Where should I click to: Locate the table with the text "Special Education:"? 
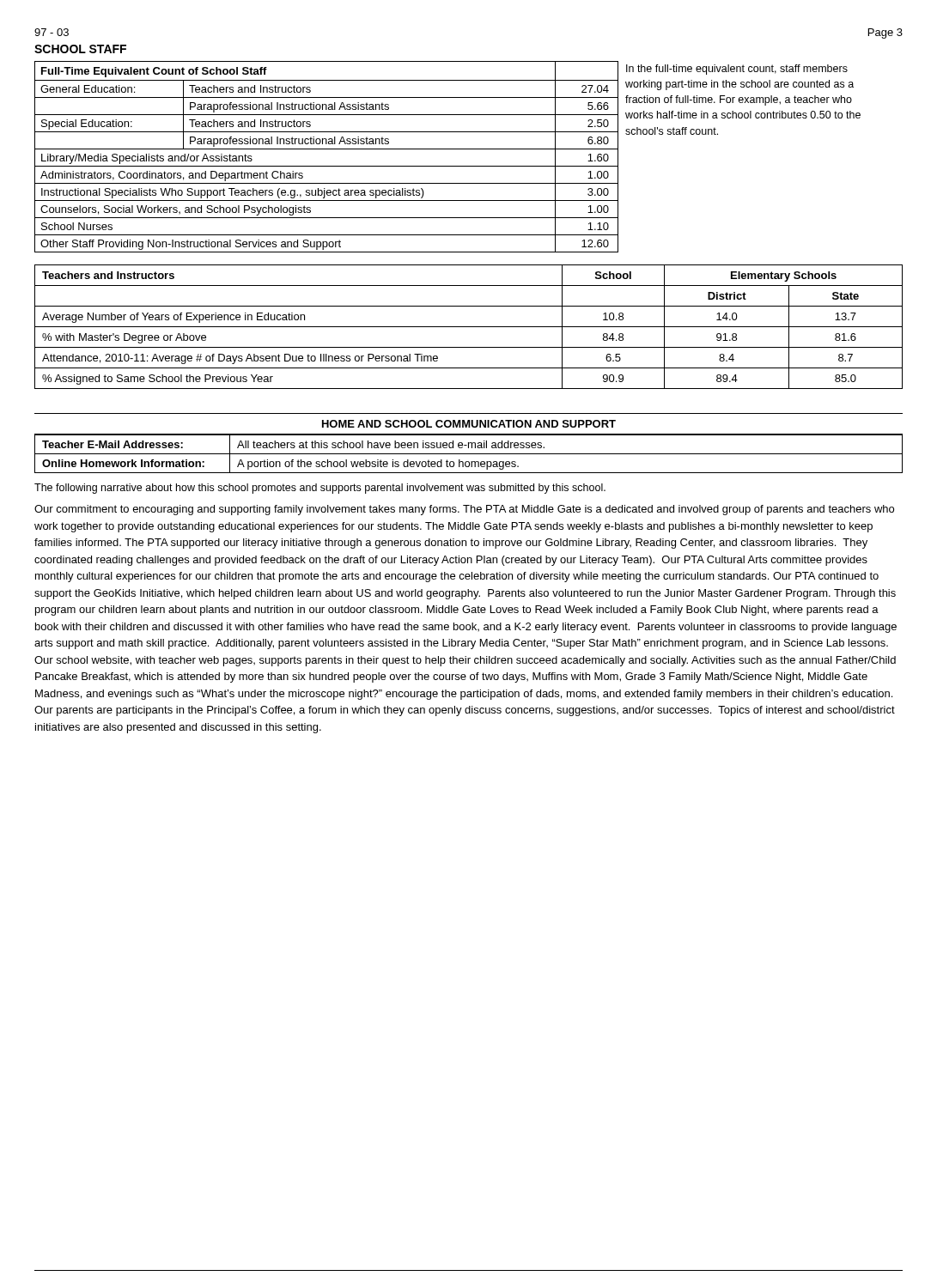tap(326, 157)
